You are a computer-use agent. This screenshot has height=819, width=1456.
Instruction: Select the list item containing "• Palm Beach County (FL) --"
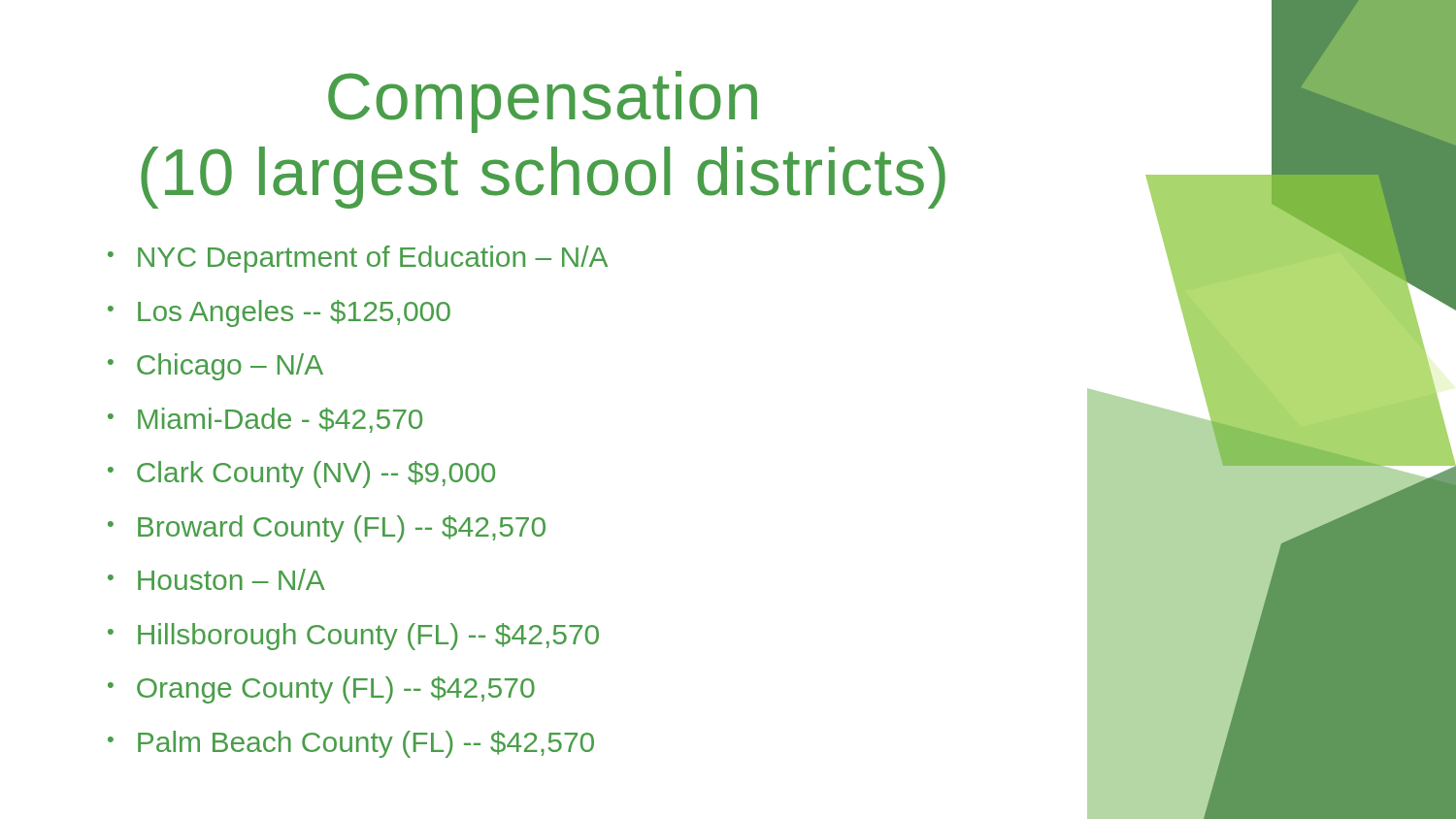(x=351, y=742)
